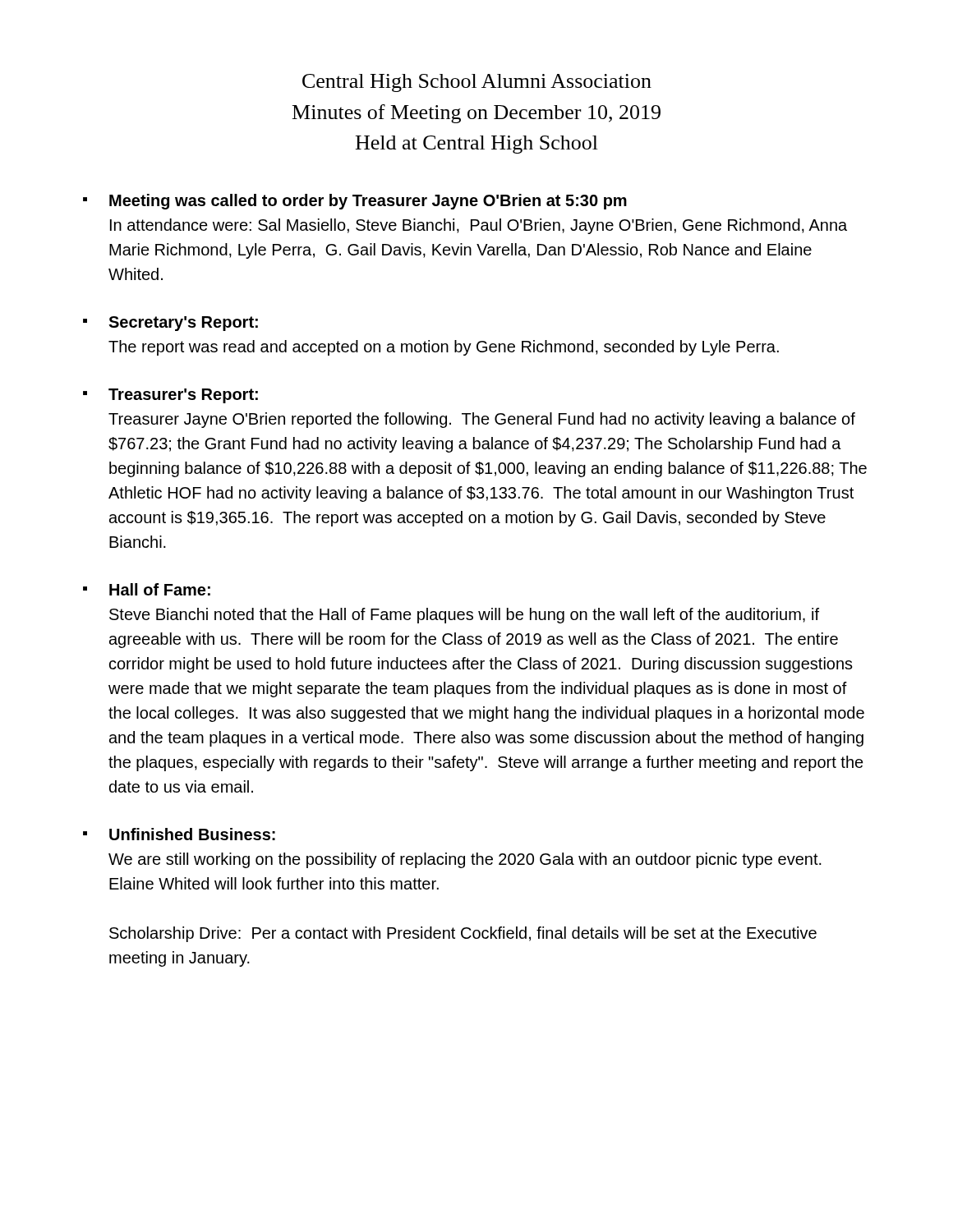
Task: Select the text block starting "▪ Meeting was"
Action: pyautogui.click(x=476, y=237)
